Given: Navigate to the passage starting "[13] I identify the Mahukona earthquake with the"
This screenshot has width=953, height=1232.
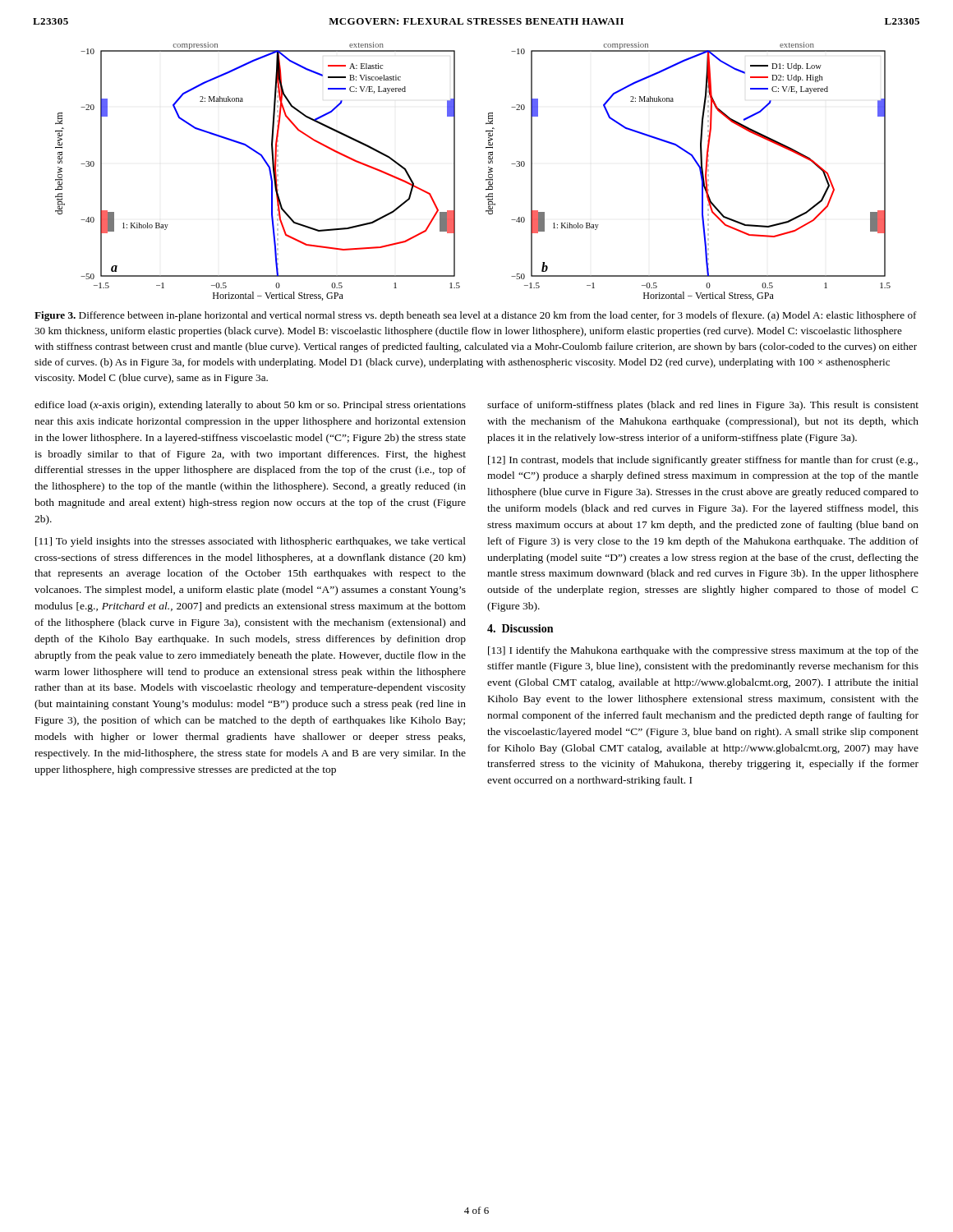Looking at the screenshot, I should pyautogui.click(x=703, y=715).
